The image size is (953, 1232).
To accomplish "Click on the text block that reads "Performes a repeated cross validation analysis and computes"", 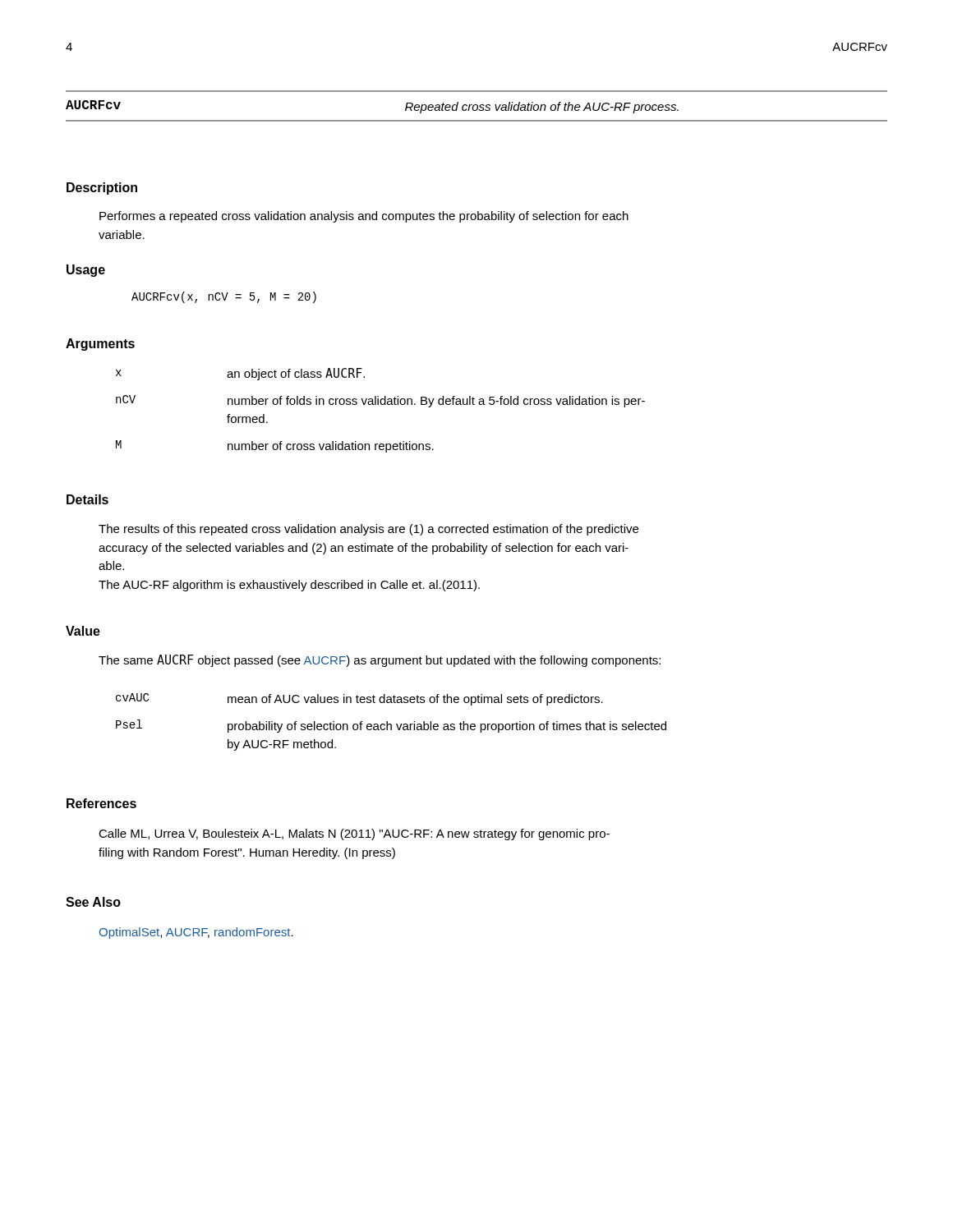I will (x=364, y=225).
